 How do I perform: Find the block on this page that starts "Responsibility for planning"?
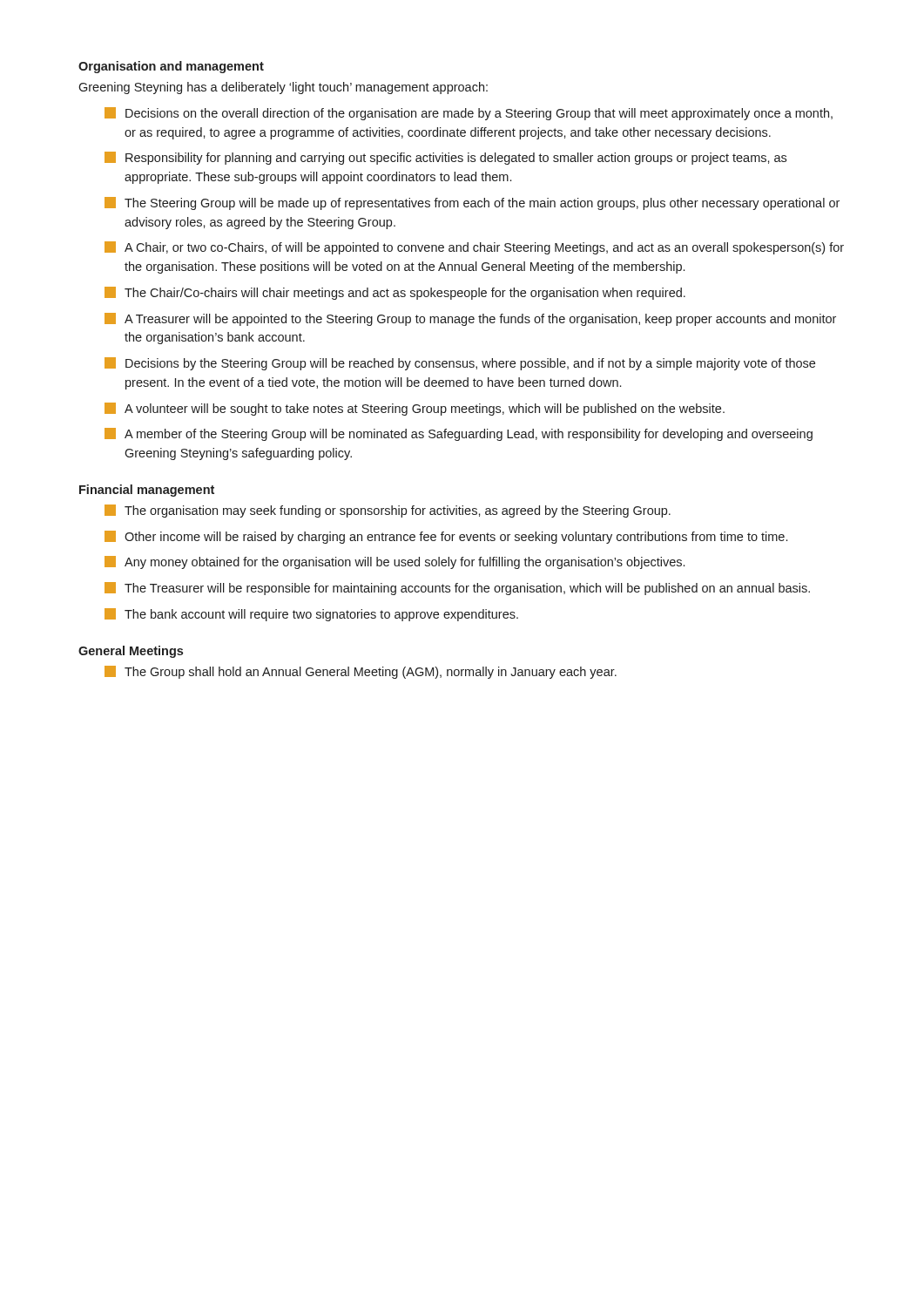click(475, 168)
